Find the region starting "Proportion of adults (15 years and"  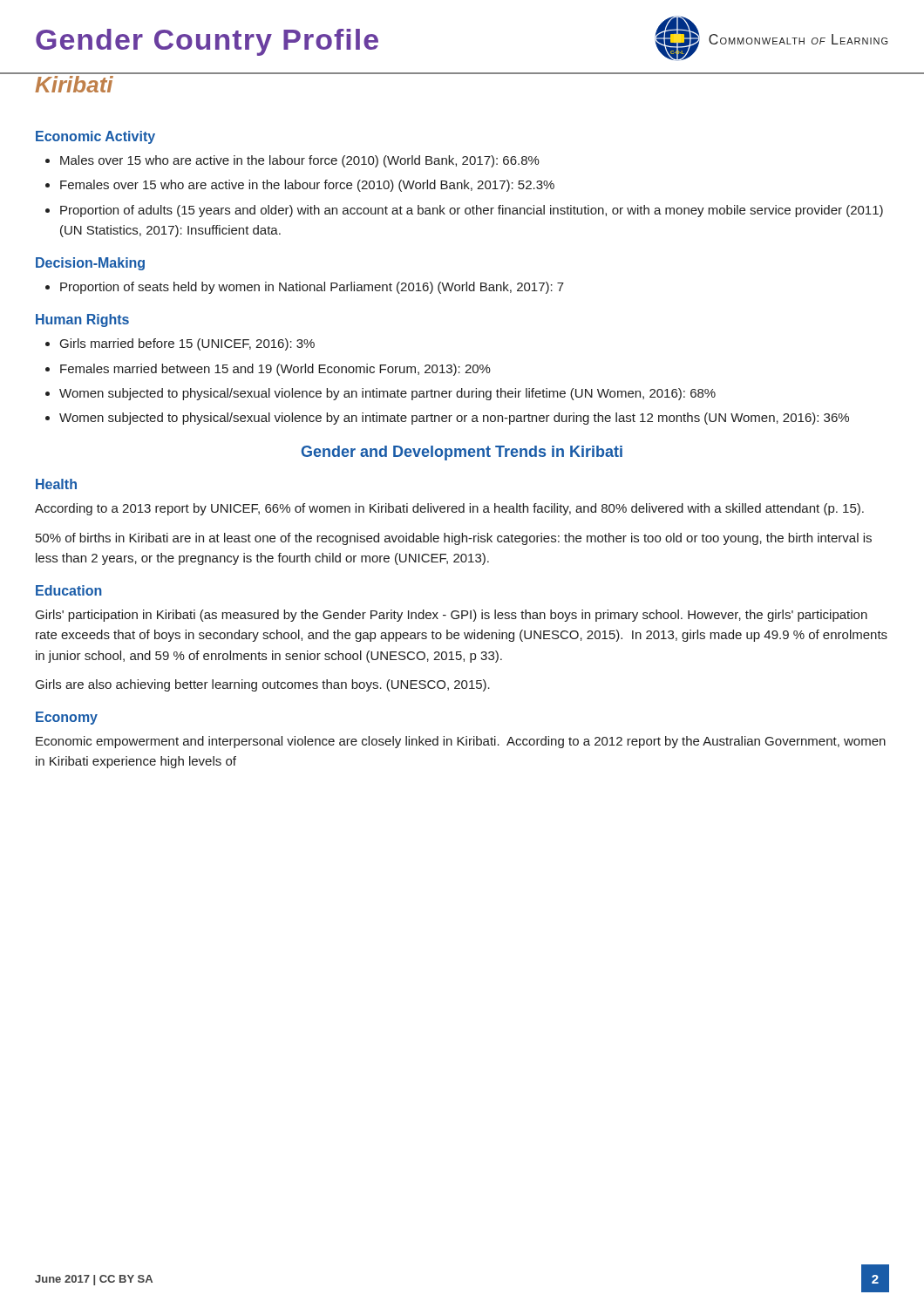(x=471, y=219)
